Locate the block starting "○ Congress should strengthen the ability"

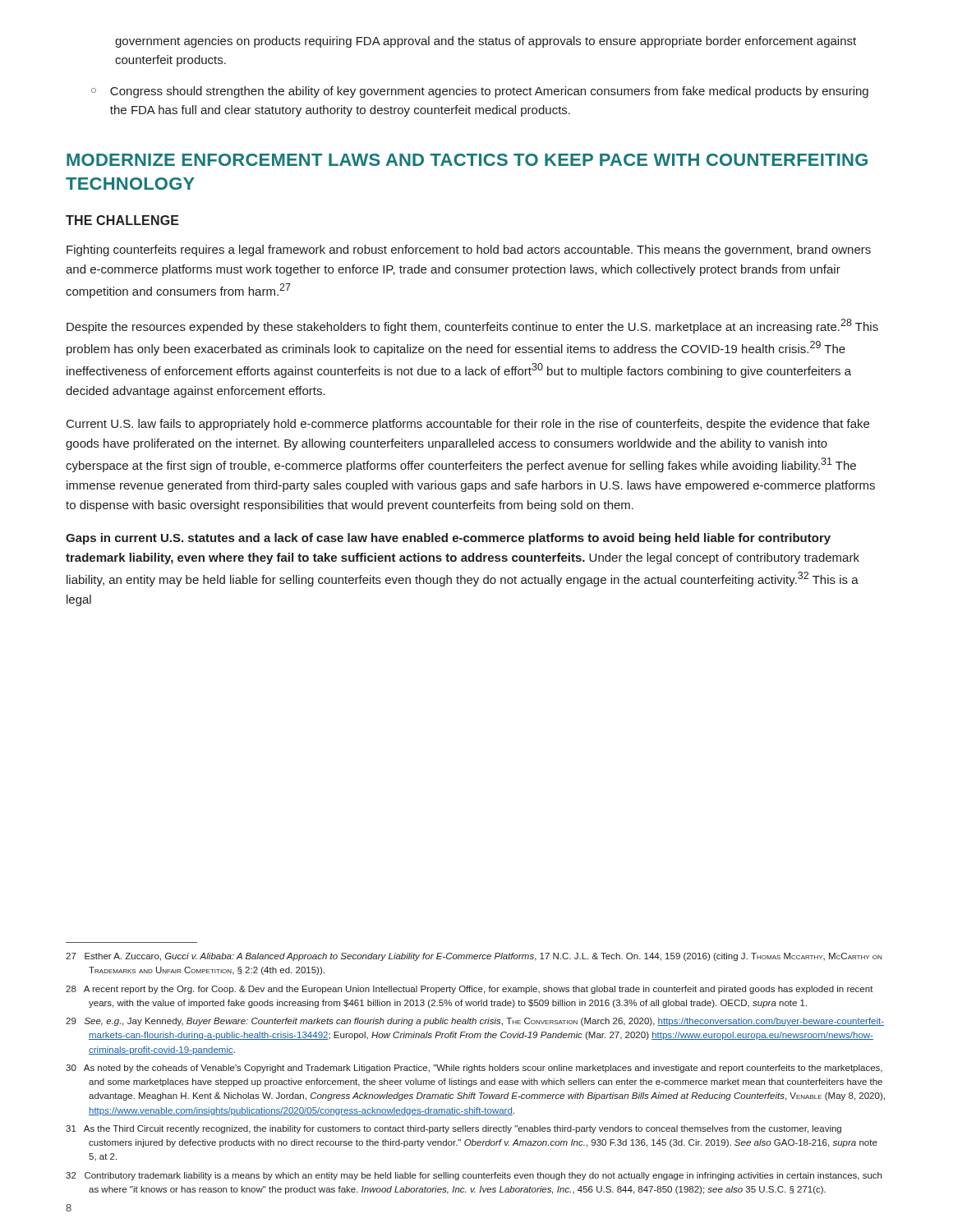[489, 100]
